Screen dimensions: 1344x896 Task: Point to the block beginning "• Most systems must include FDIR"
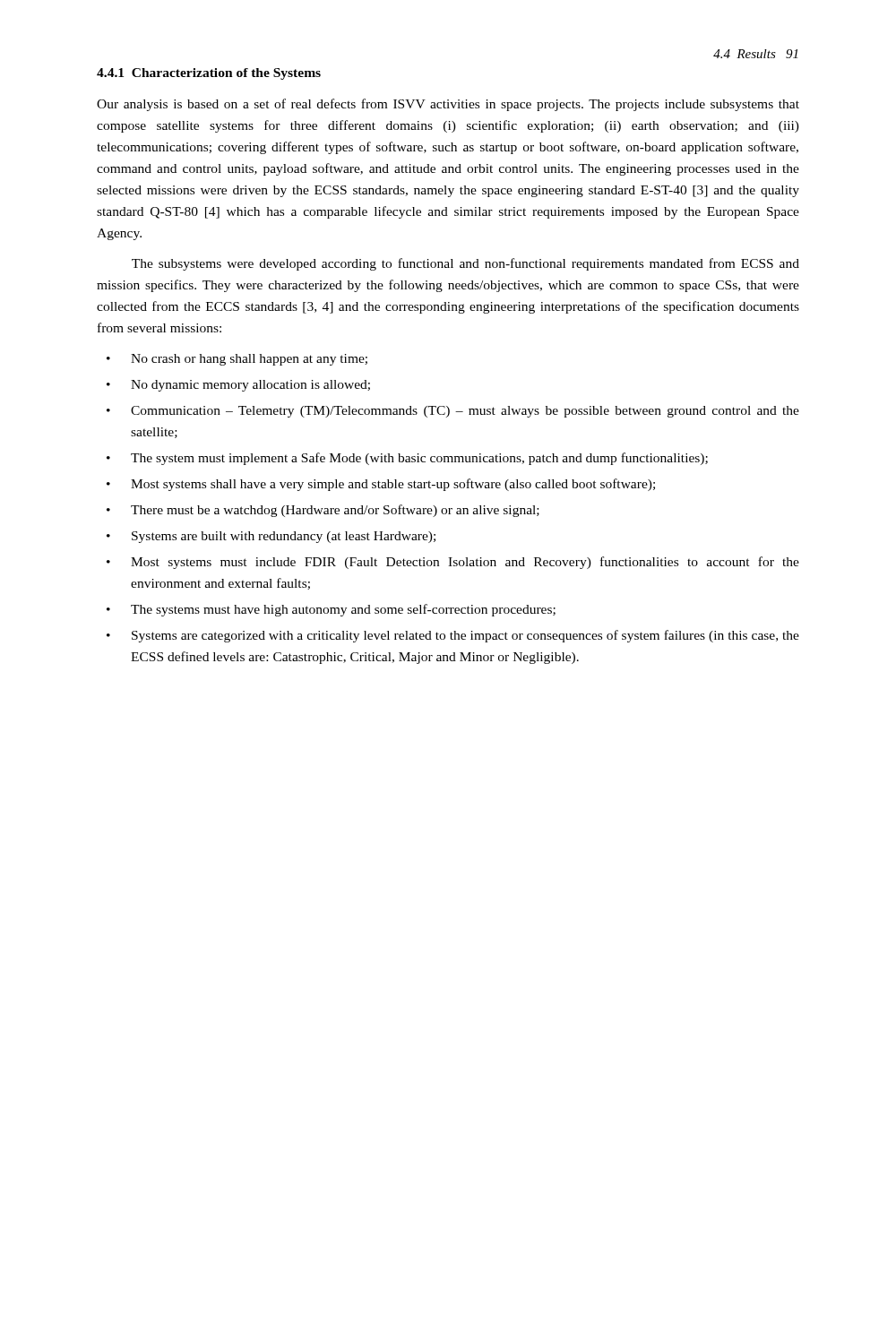tap(448, 573)
